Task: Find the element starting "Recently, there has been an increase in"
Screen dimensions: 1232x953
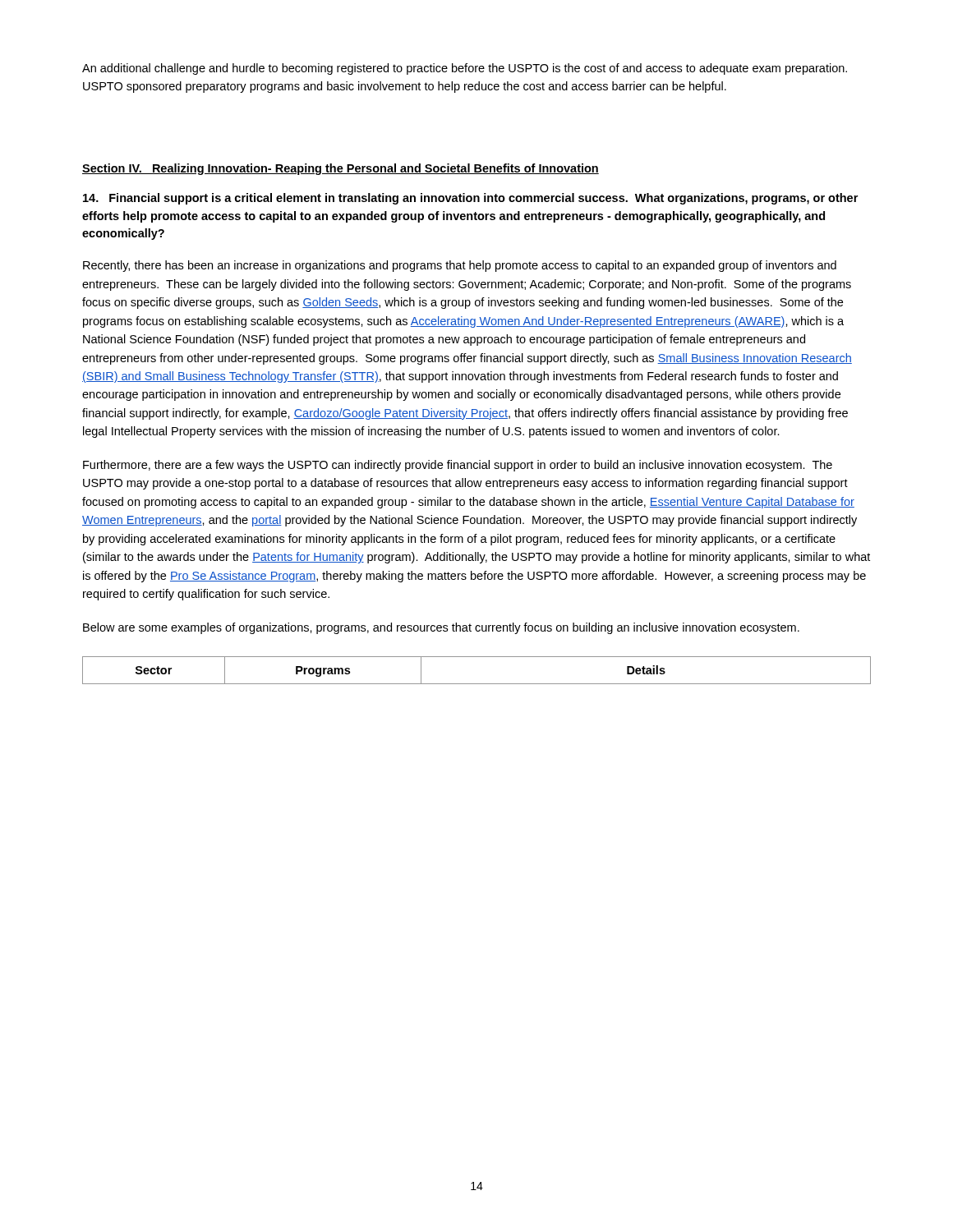Action: 467,348
